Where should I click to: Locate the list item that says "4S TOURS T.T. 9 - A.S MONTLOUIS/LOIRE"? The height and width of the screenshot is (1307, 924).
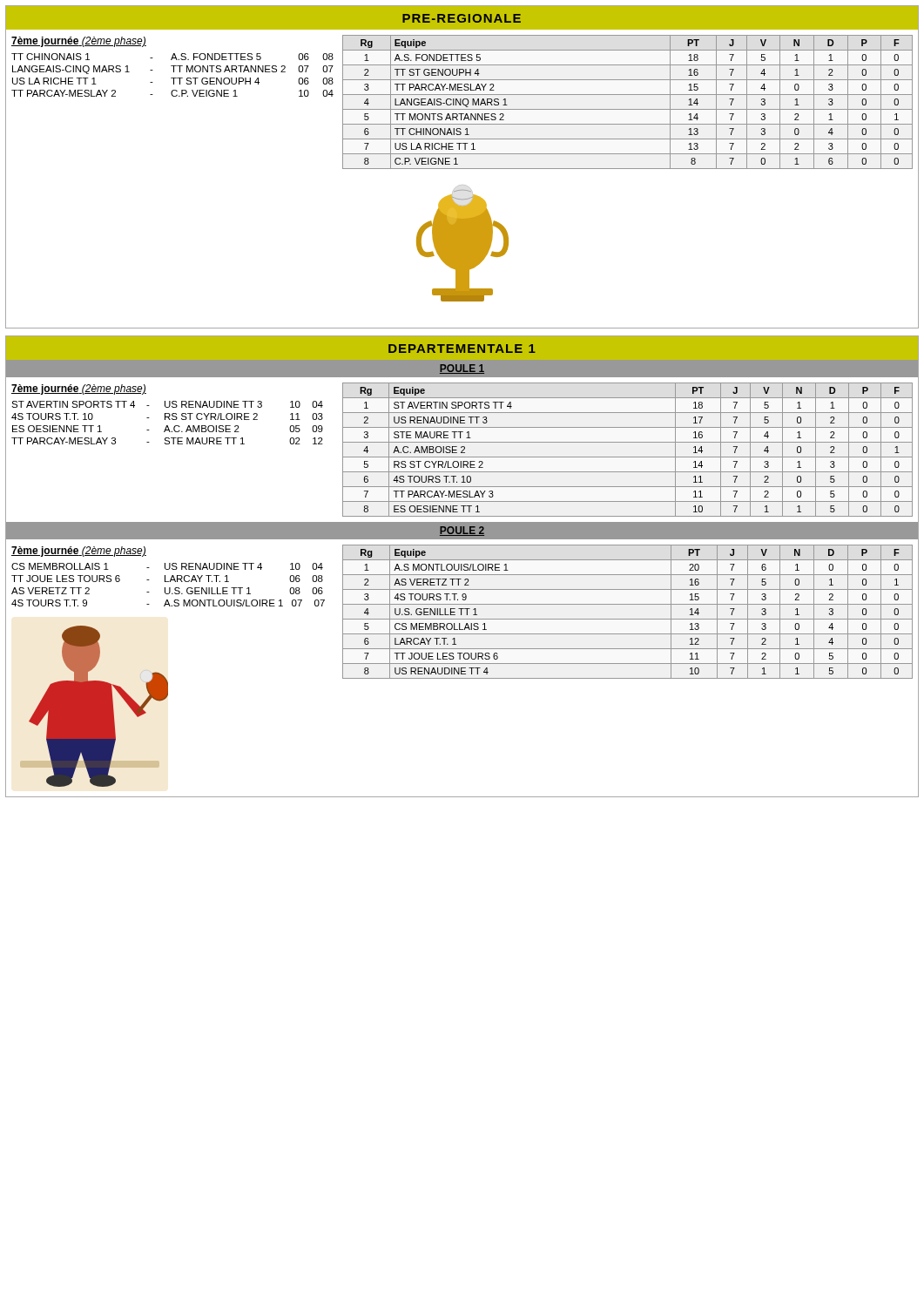click(168, 603)
